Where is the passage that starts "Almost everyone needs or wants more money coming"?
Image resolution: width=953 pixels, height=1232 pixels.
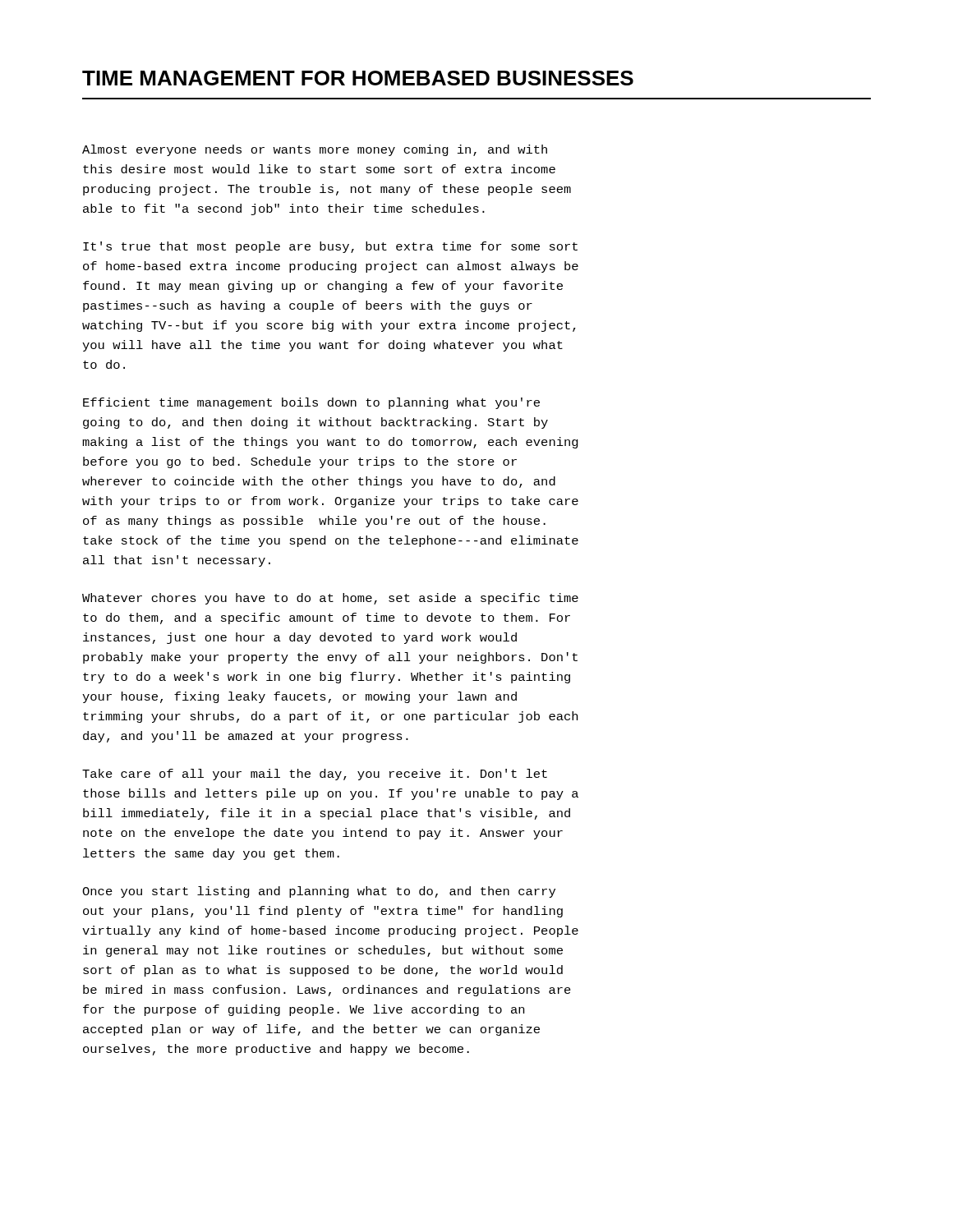[x=327, y=180]
